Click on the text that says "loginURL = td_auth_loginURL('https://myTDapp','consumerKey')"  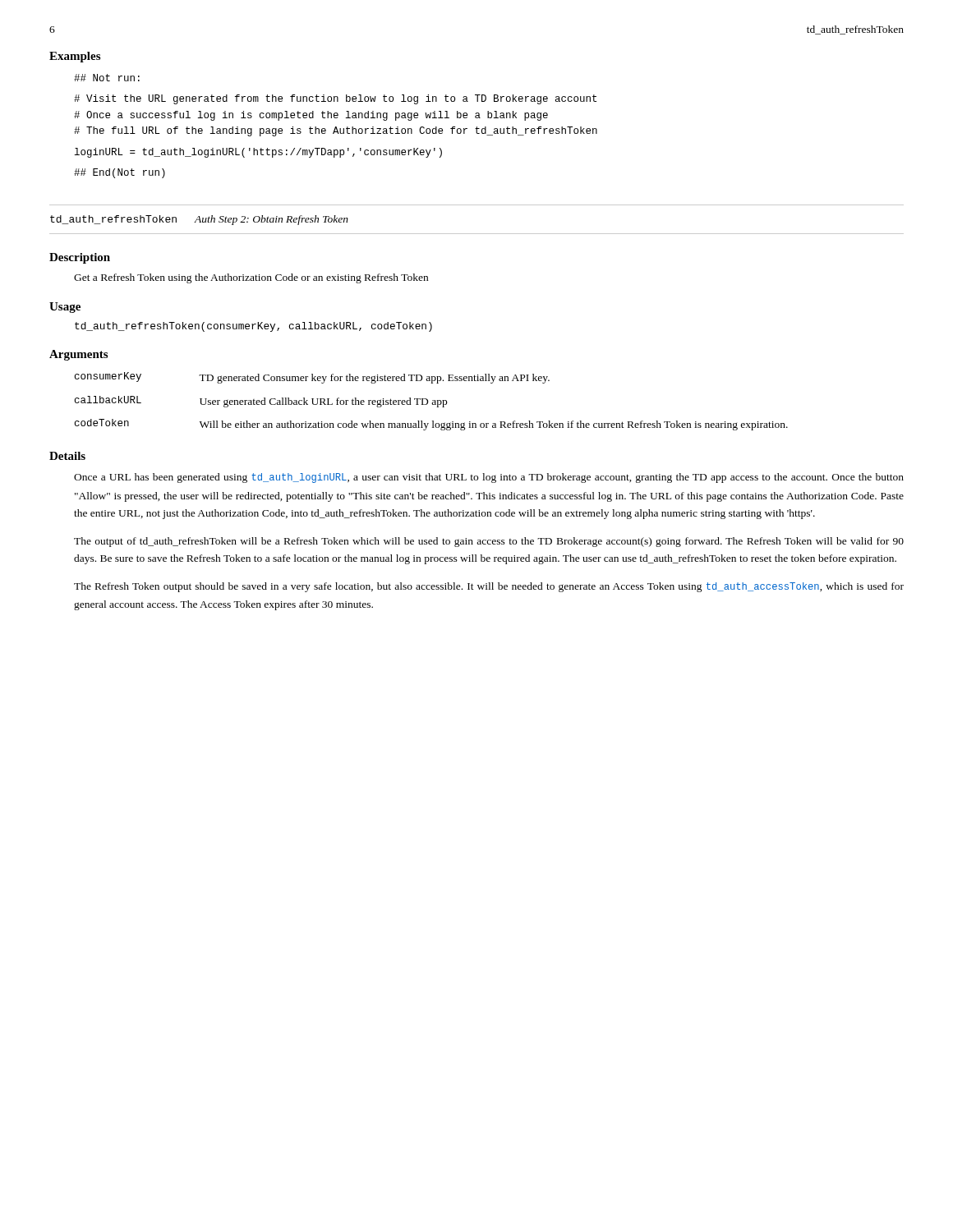tap(259, 152)
